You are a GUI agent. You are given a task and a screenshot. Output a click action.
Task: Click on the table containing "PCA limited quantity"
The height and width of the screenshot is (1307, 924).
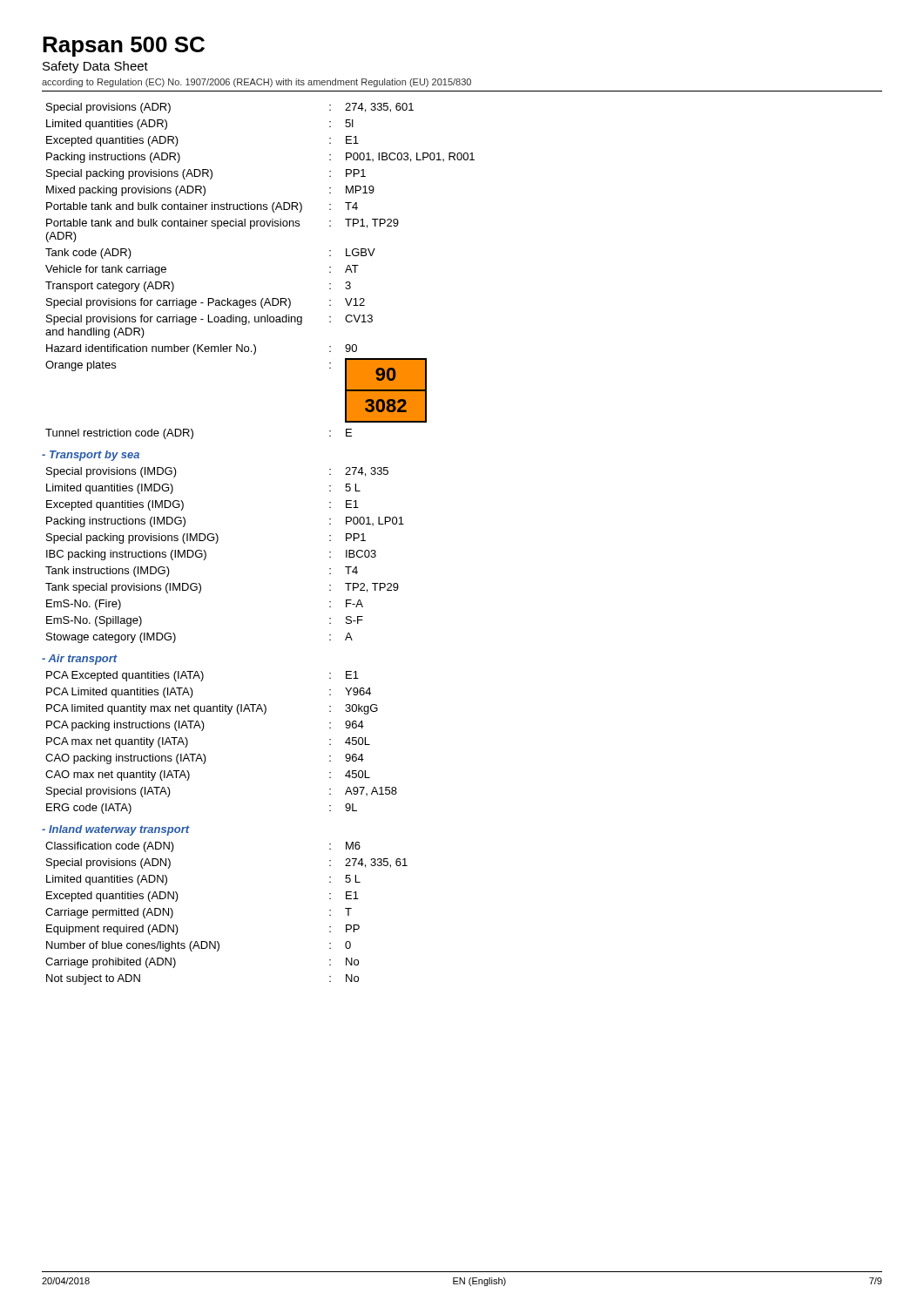tap(462, 741)
